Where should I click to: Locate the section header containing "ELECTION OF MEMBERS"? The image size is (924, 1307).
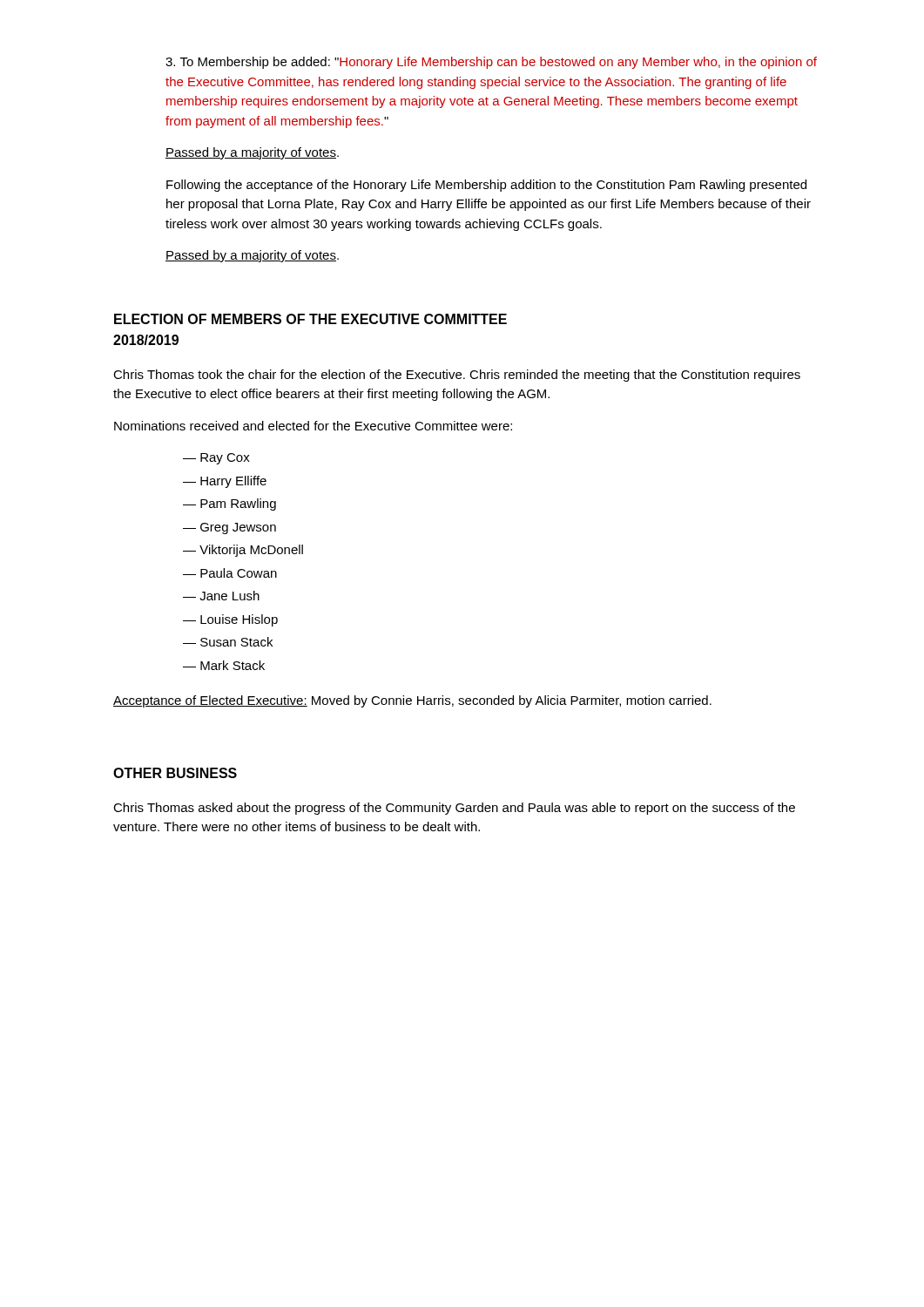(466, 330)
